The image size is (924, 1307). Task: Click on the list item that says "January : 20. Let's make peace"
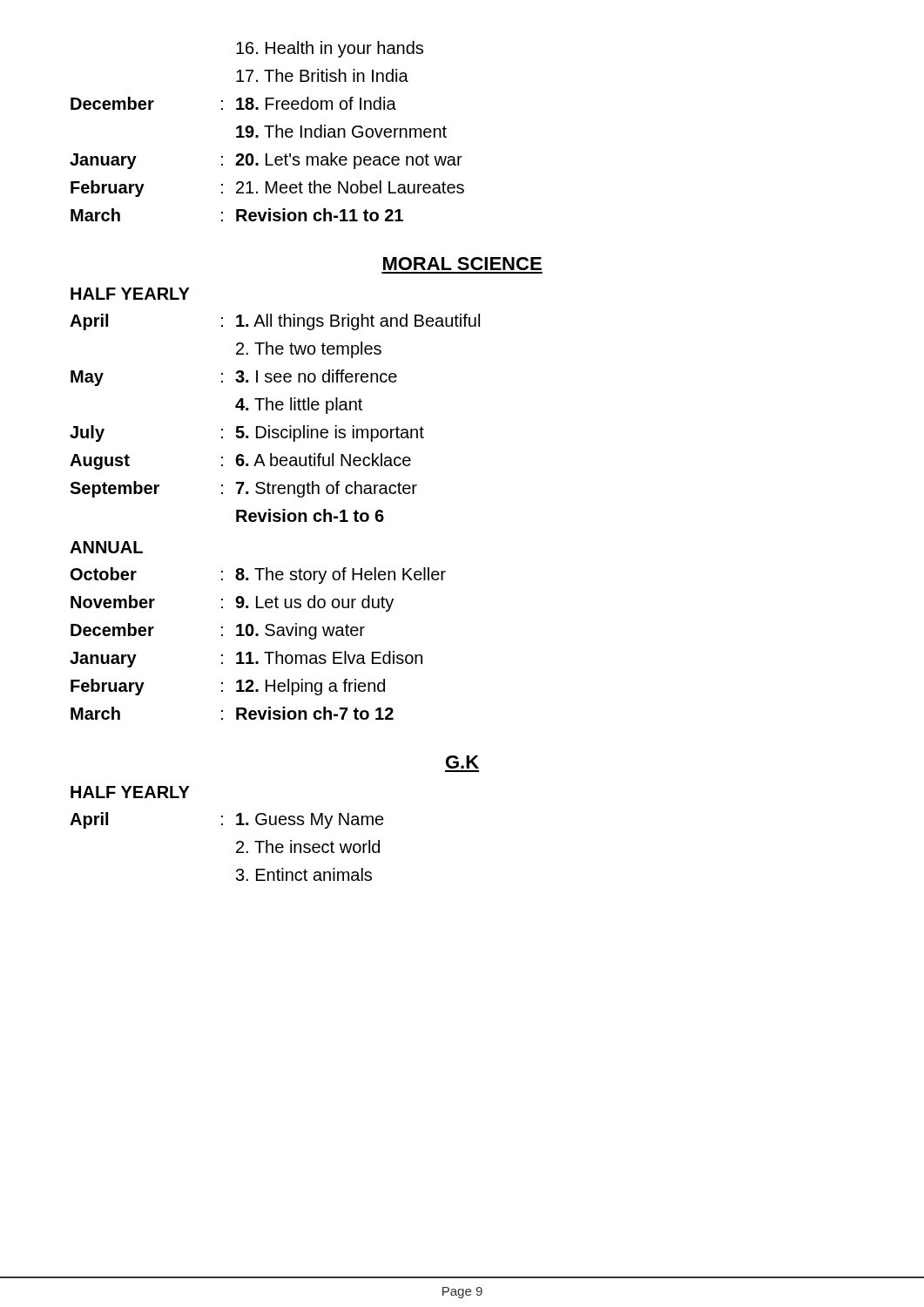pyautogui.click(x=462, y=159)
